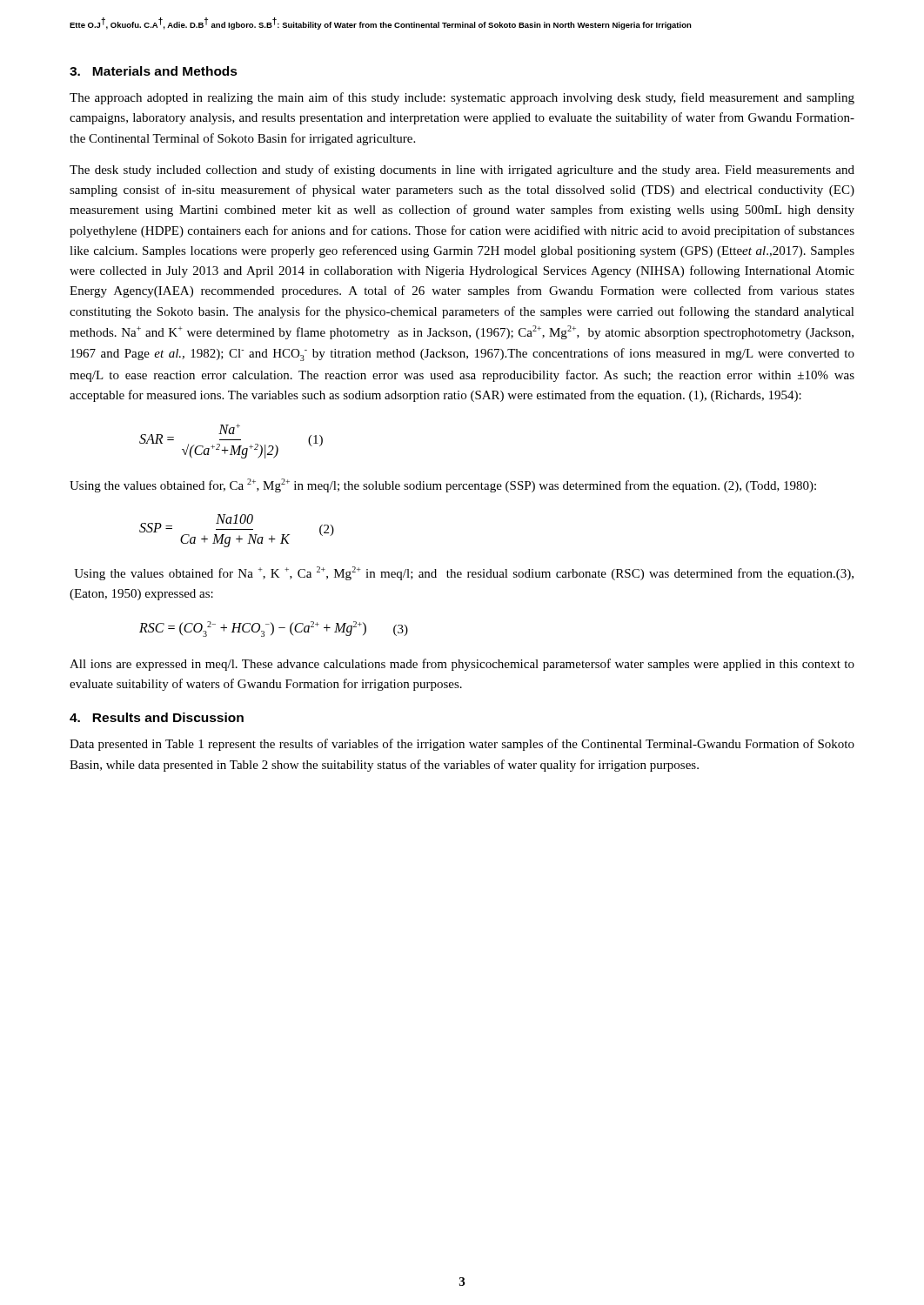The height and width of the screenshot is (1305, 924).
Task: Locate the block of text that opens with "Data presented in Table"
Action: click(x=462, y=754)
